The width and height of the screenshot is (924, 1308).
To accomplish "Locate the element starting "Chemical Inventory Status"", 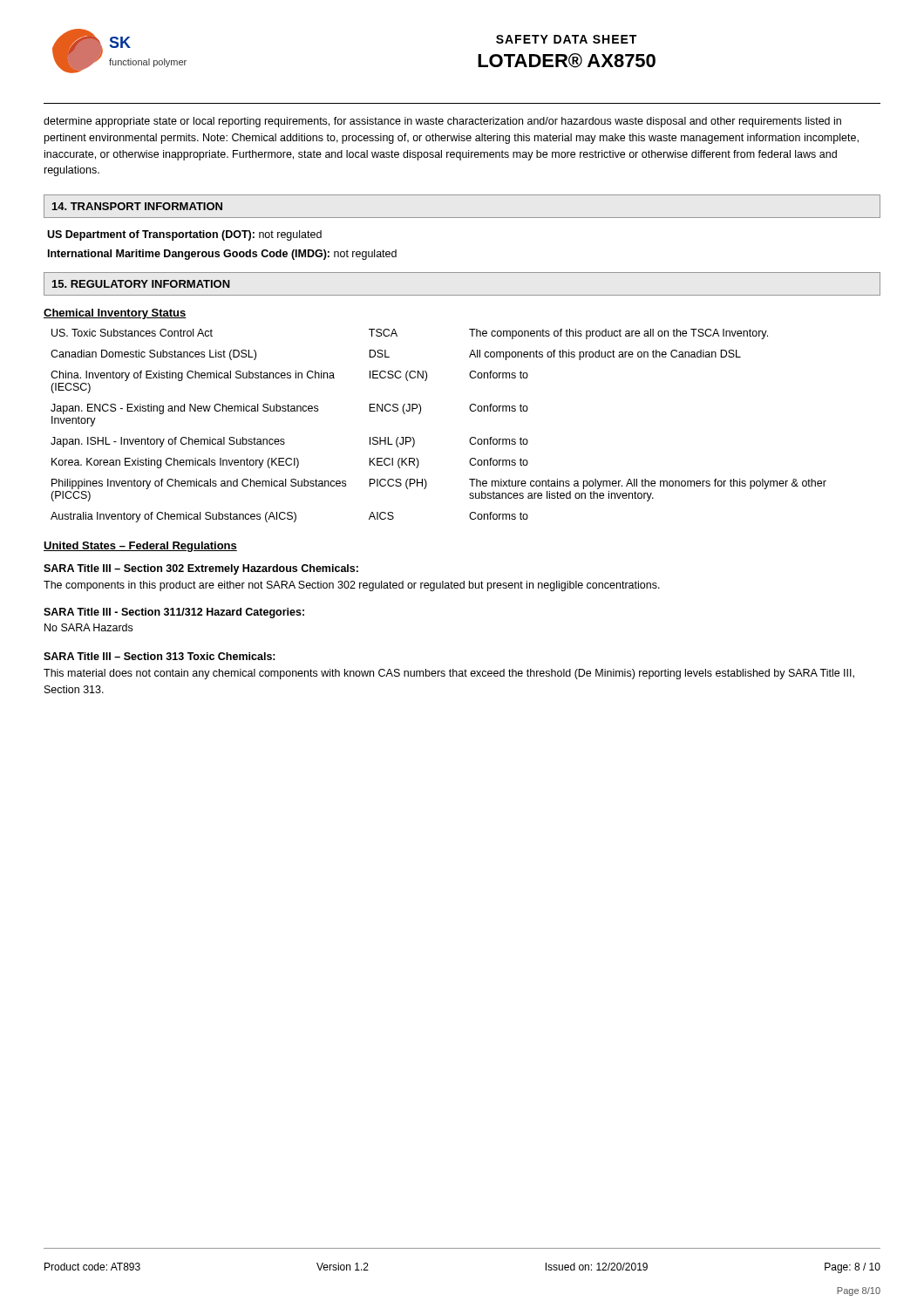I will (x=115, y=313).
